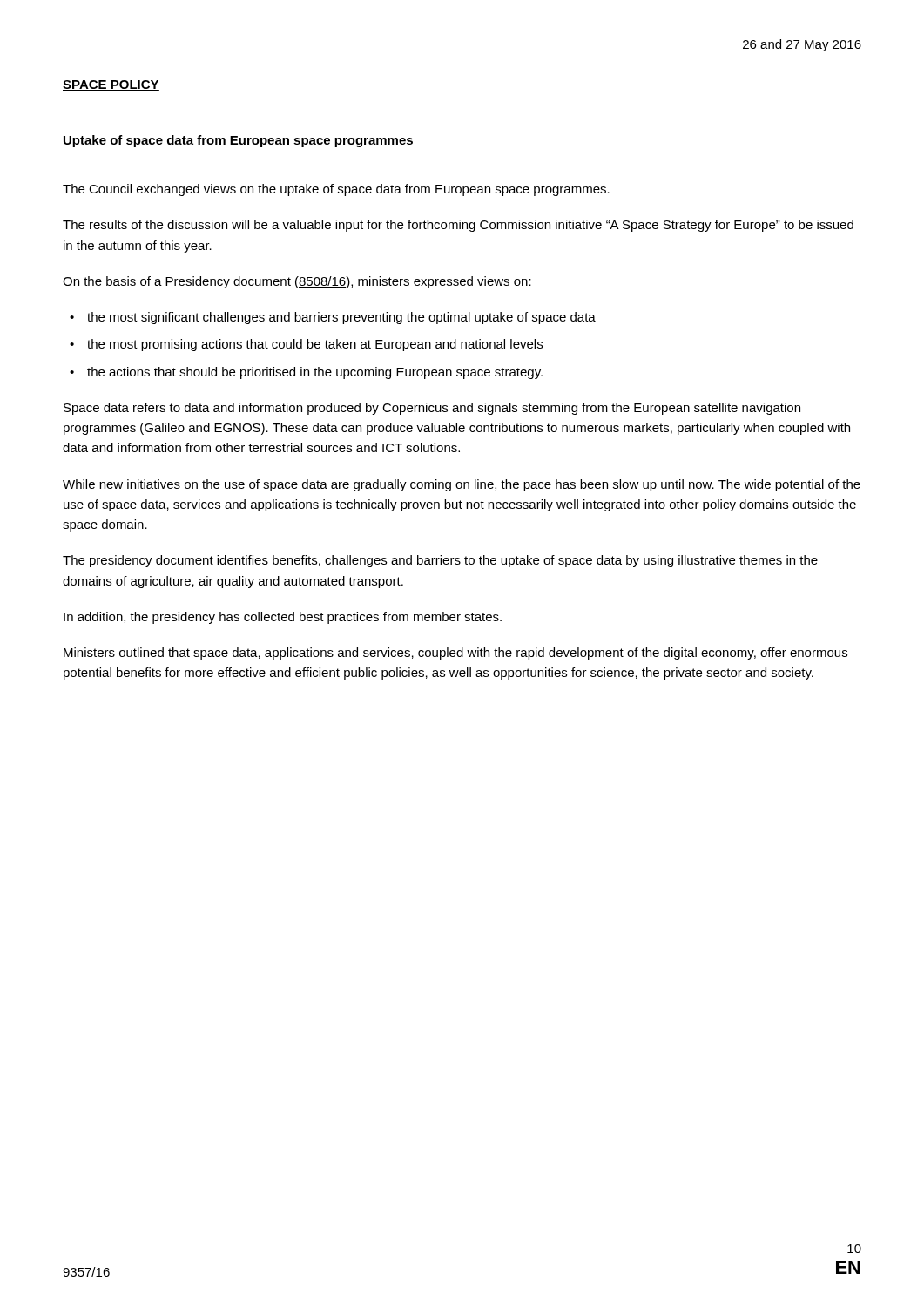Navigate to the region starting "SPACE POLICY"
This screenshot has width=924, height=1307.
[111, 84]
